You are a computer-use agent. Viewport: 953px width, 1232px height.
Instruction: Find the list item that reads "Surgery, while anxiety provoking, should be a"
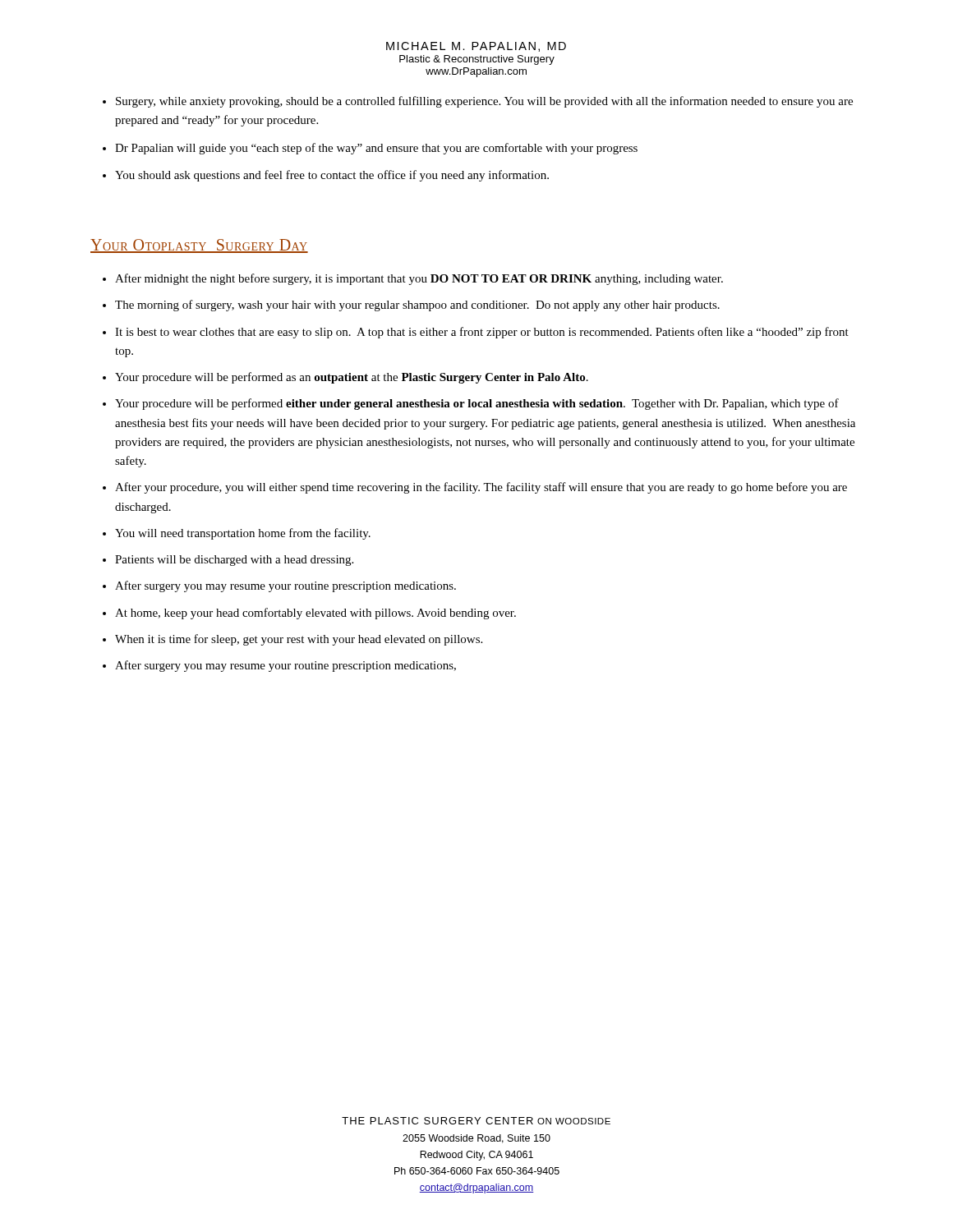click(484, 111)
